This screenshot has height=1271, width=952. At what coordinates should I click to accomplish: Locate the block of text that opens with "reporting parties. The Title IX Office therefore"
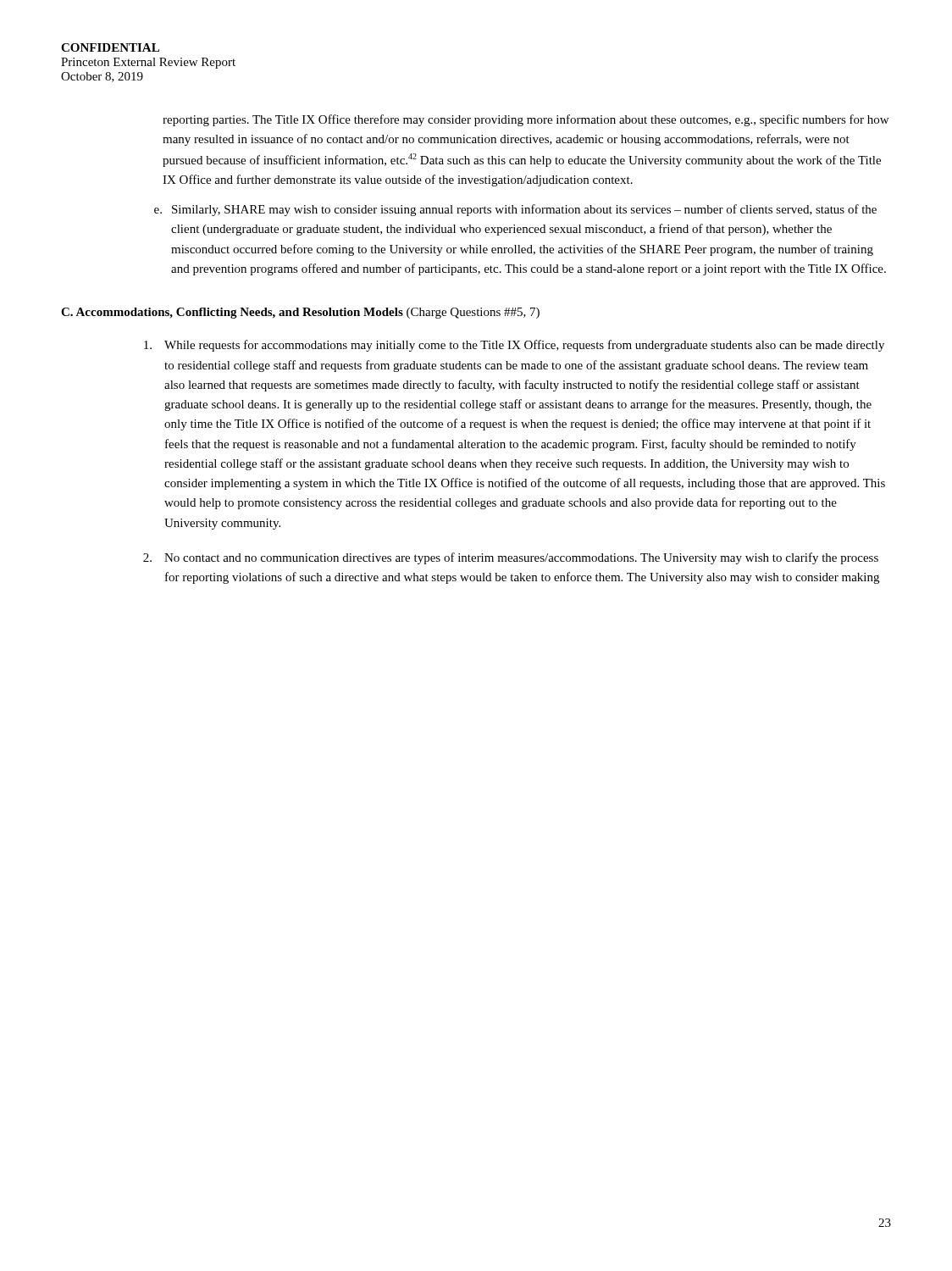(526, 149)
